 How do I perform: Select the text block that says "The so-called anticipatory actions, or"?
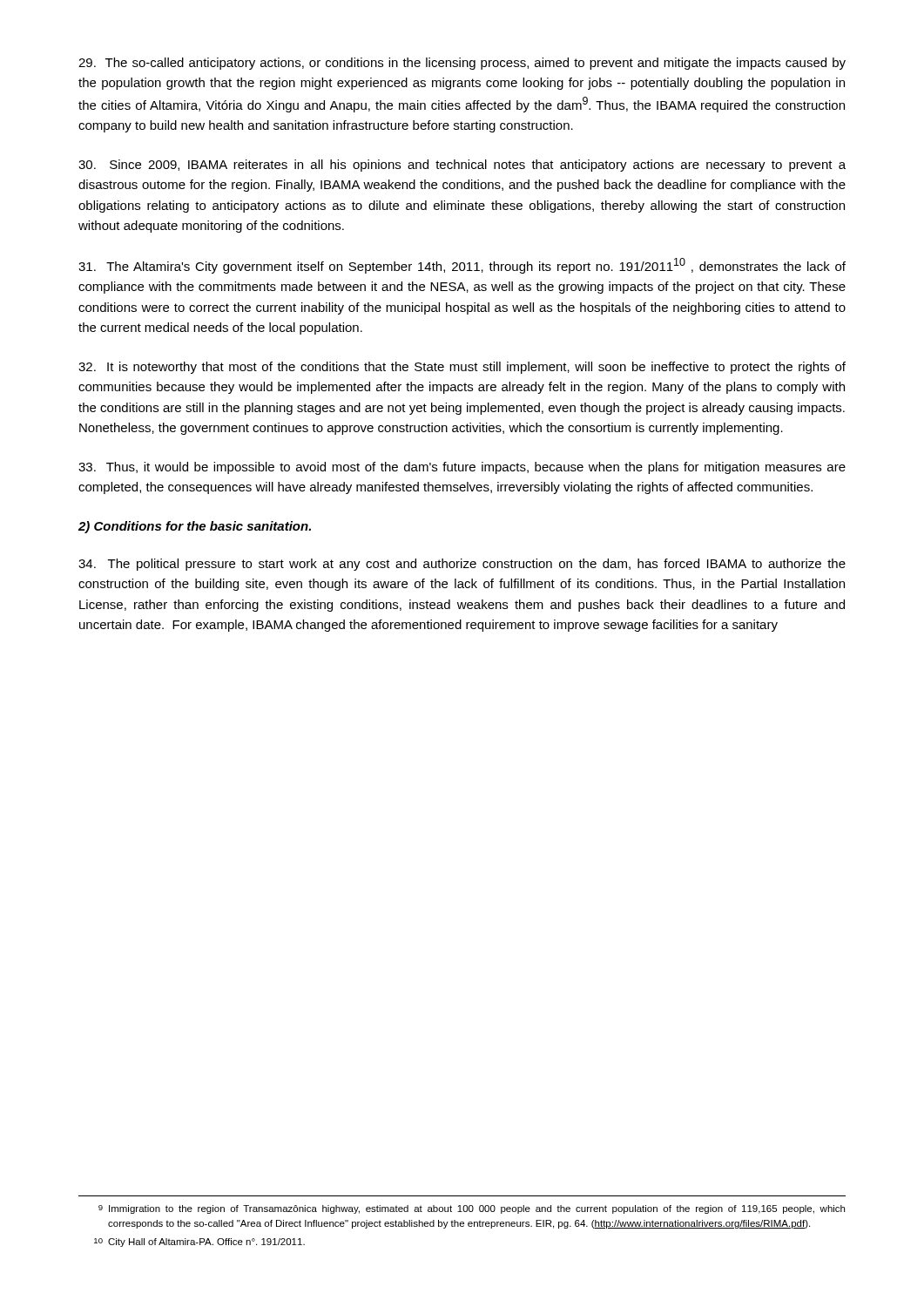(x=462, y=94)
